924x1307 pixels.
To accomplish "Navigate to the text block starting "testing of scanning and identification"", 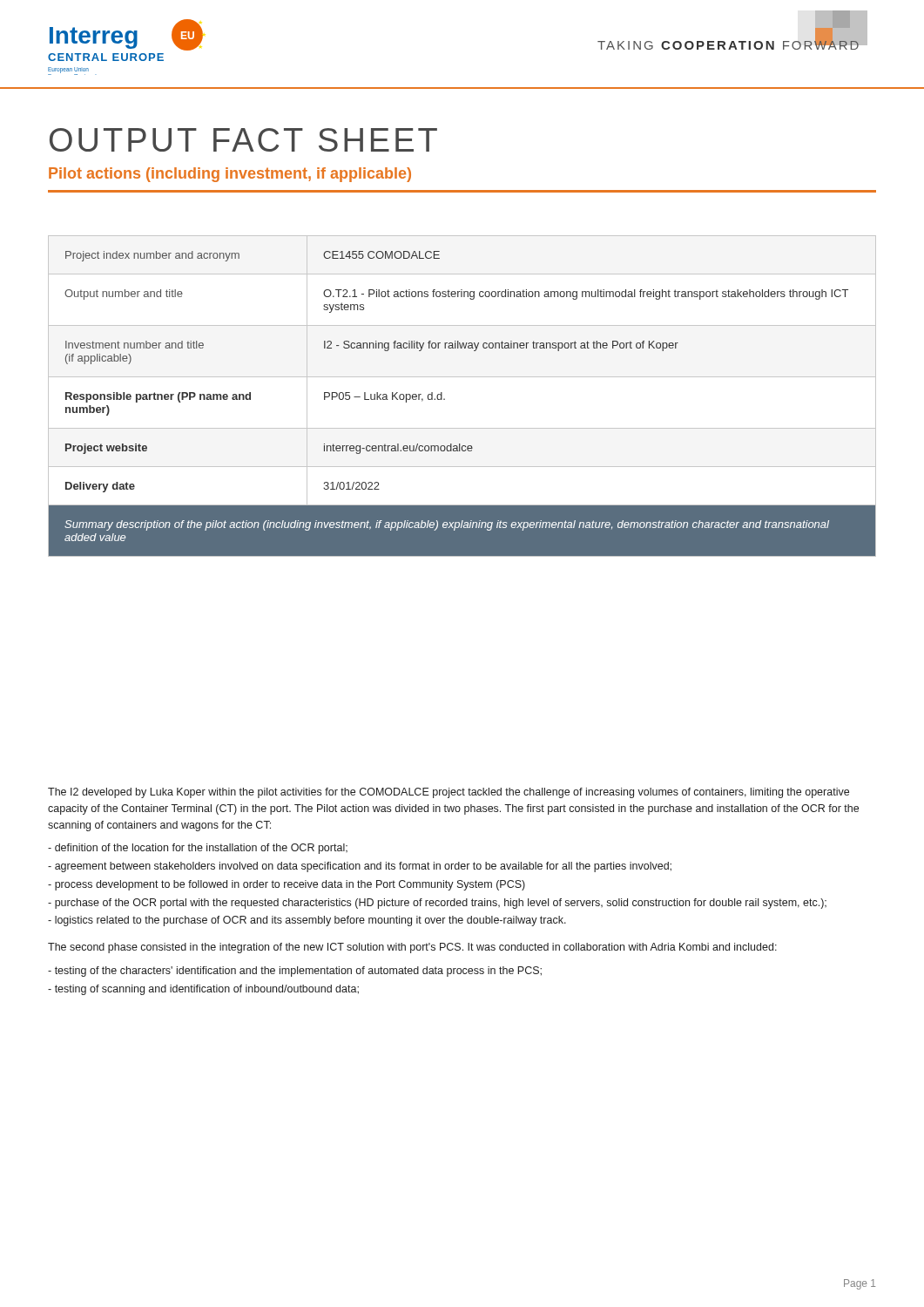I will 204,989.
